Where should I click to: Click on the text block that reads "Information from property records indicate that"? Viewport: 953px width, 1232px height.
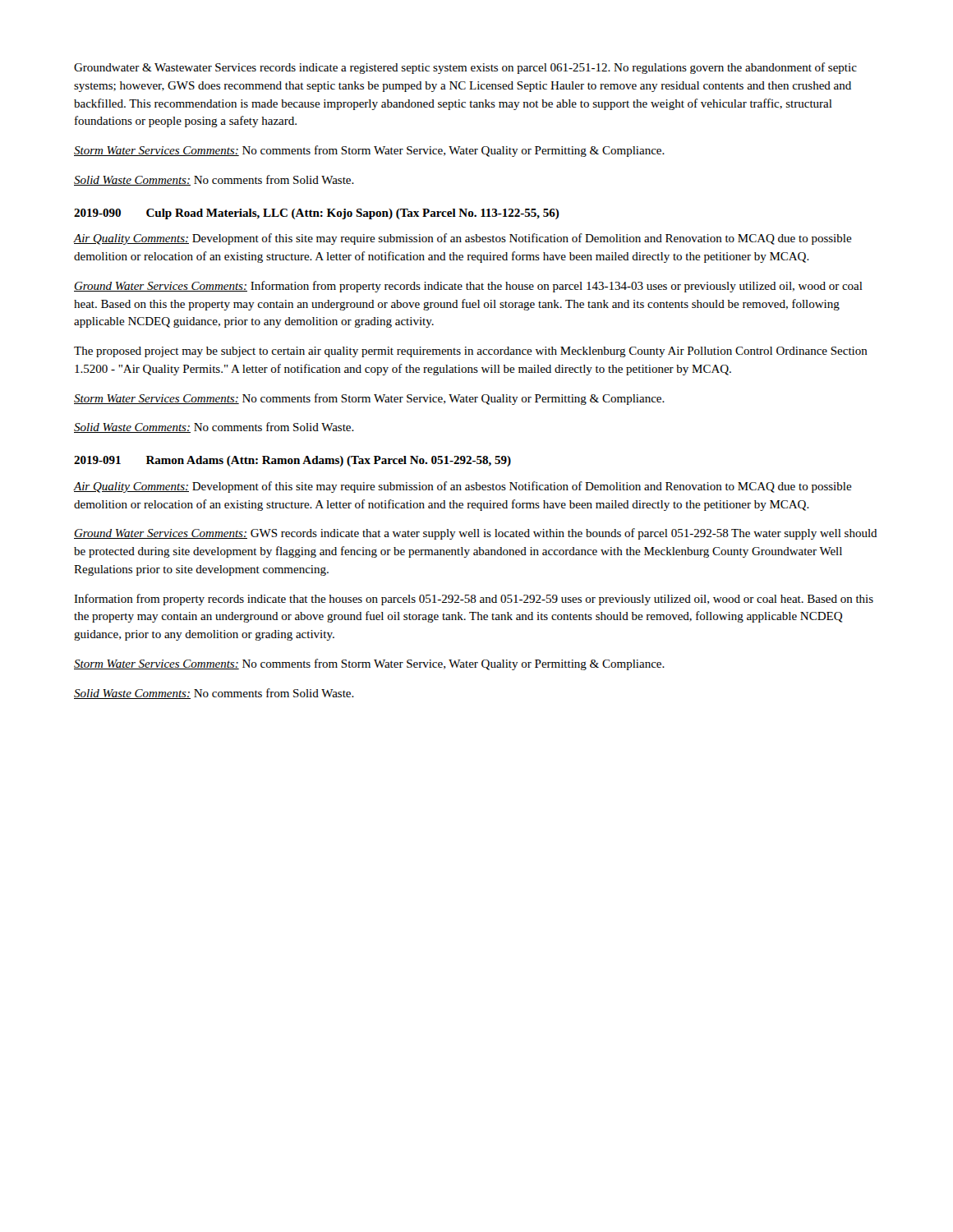474,616
